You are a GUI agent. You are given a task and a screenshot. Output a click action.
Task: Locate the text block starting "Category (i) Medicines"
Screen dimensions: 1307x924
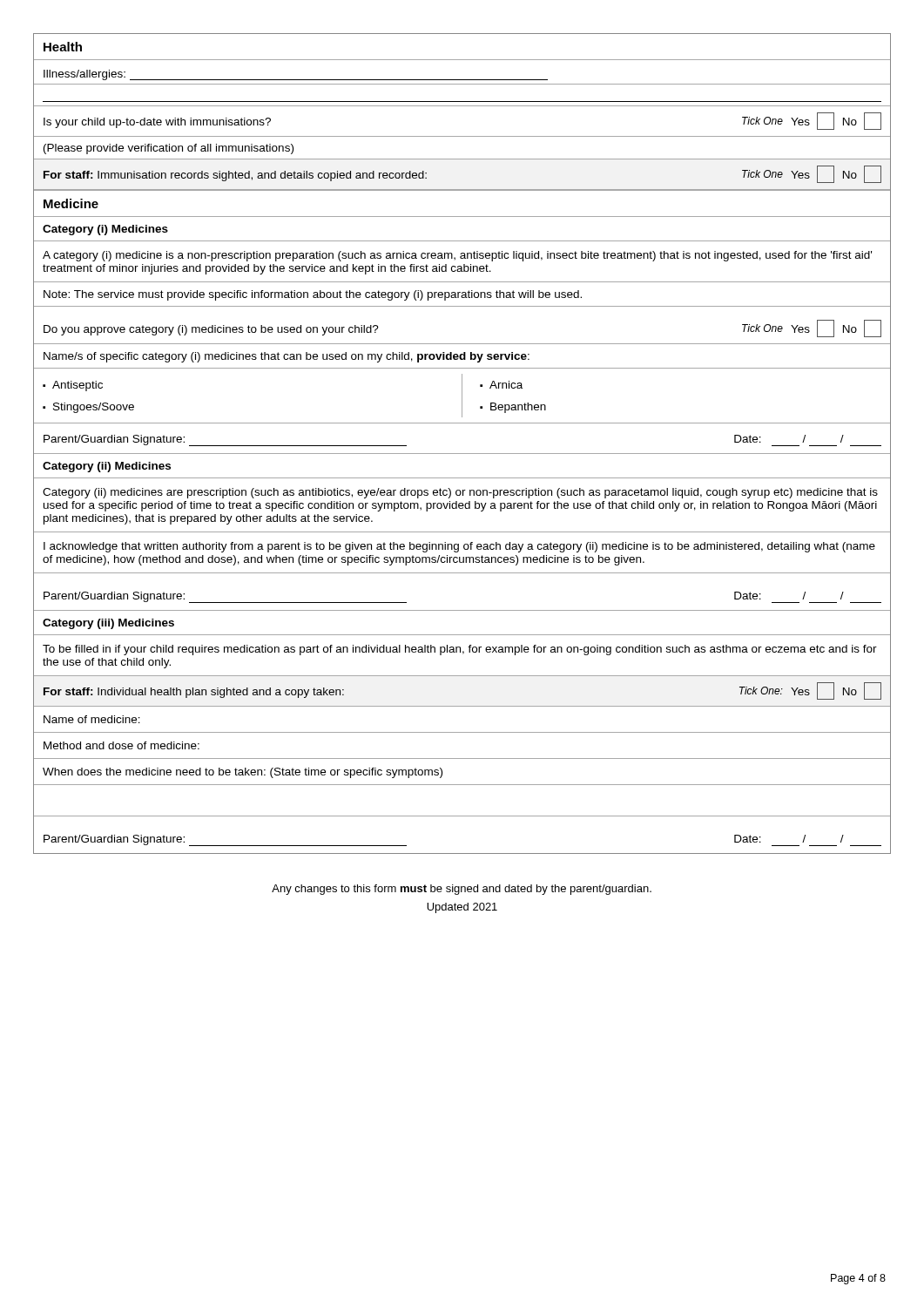[x=105, y=229]
